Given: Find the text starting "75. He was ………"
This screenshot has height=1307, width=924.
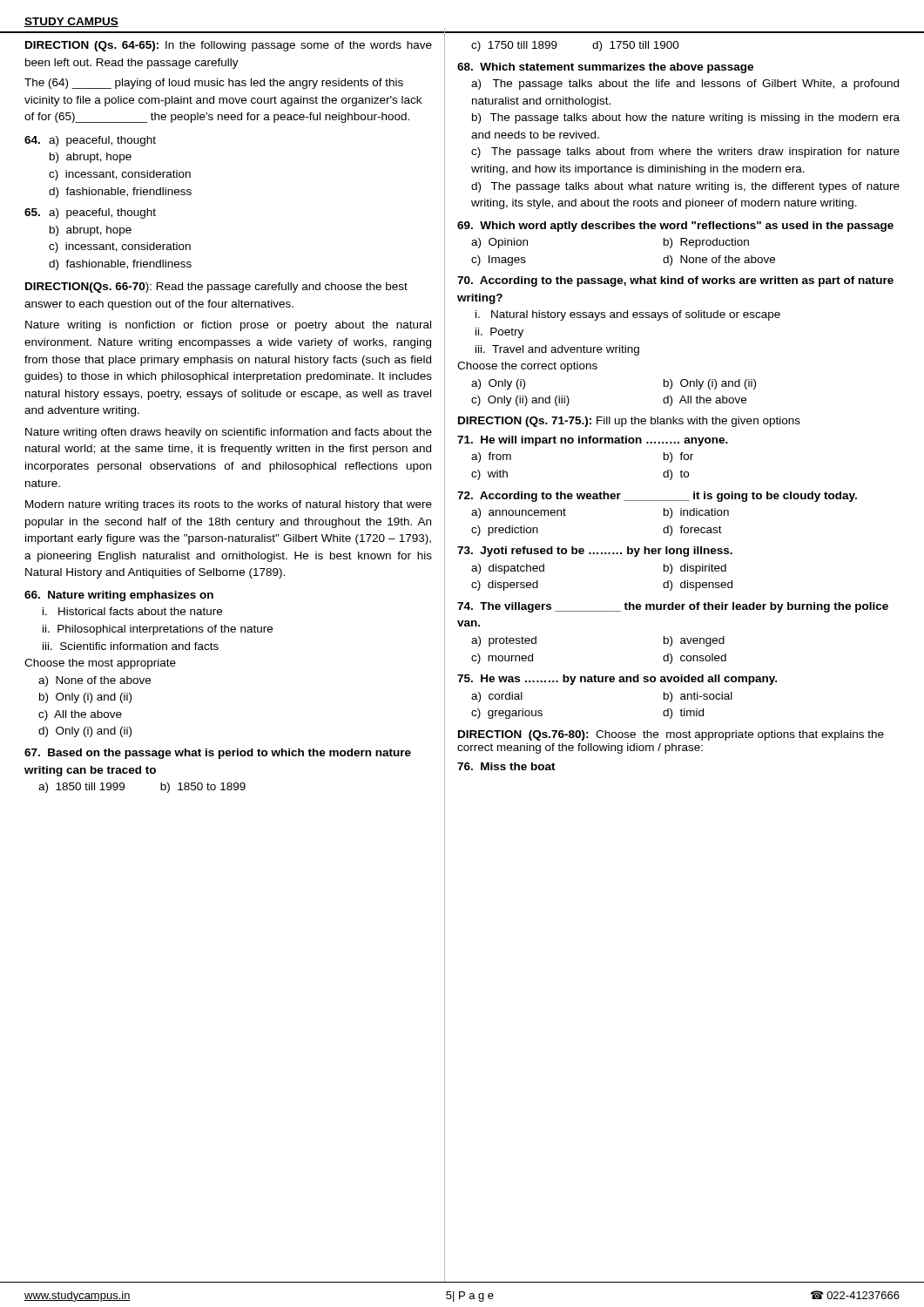Looking at the screenshot, I should (x=678, y=696).
